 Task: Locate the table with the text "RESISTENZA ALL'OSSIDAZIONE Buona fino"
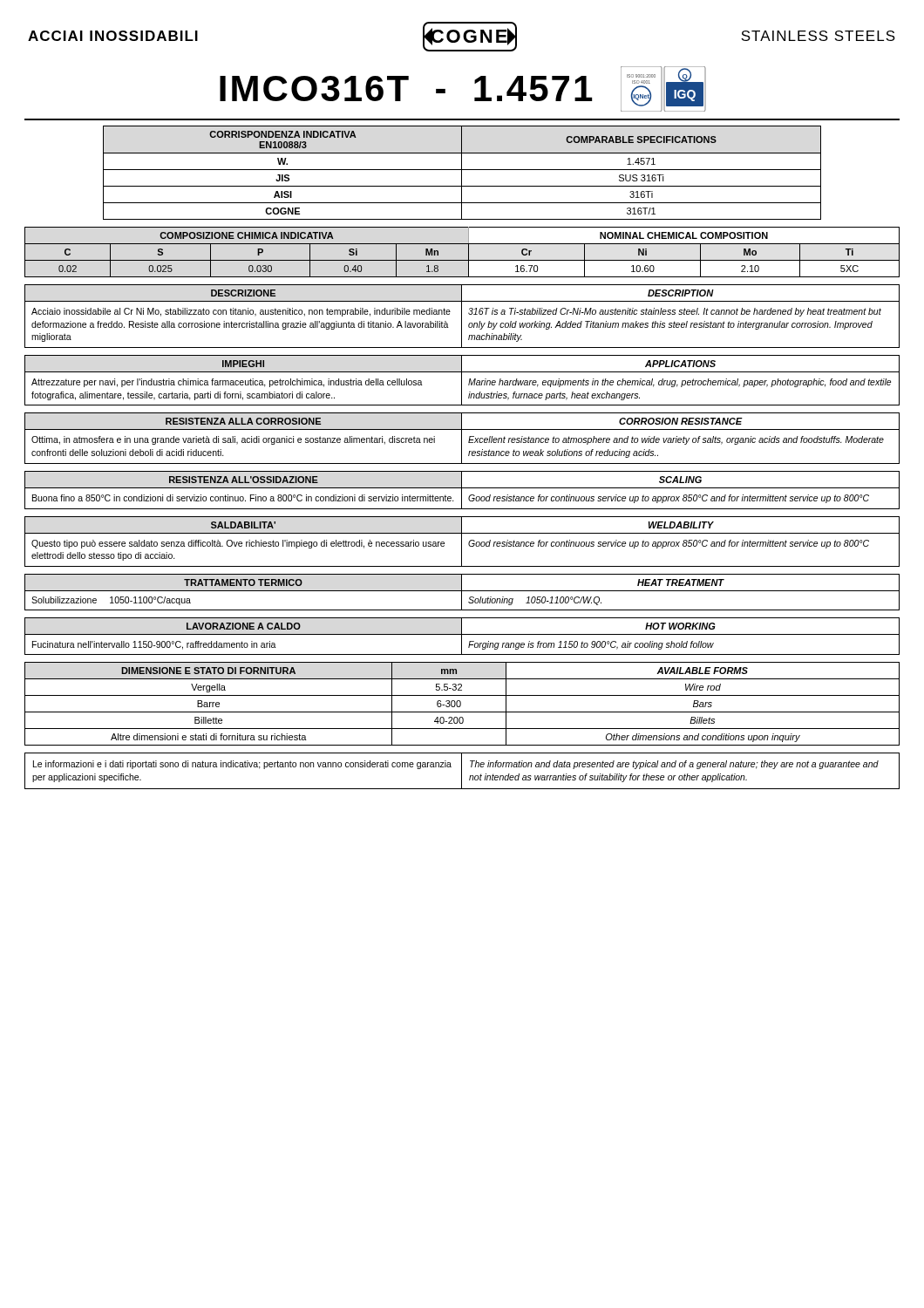pyautogui.click(x=462, y=490)
